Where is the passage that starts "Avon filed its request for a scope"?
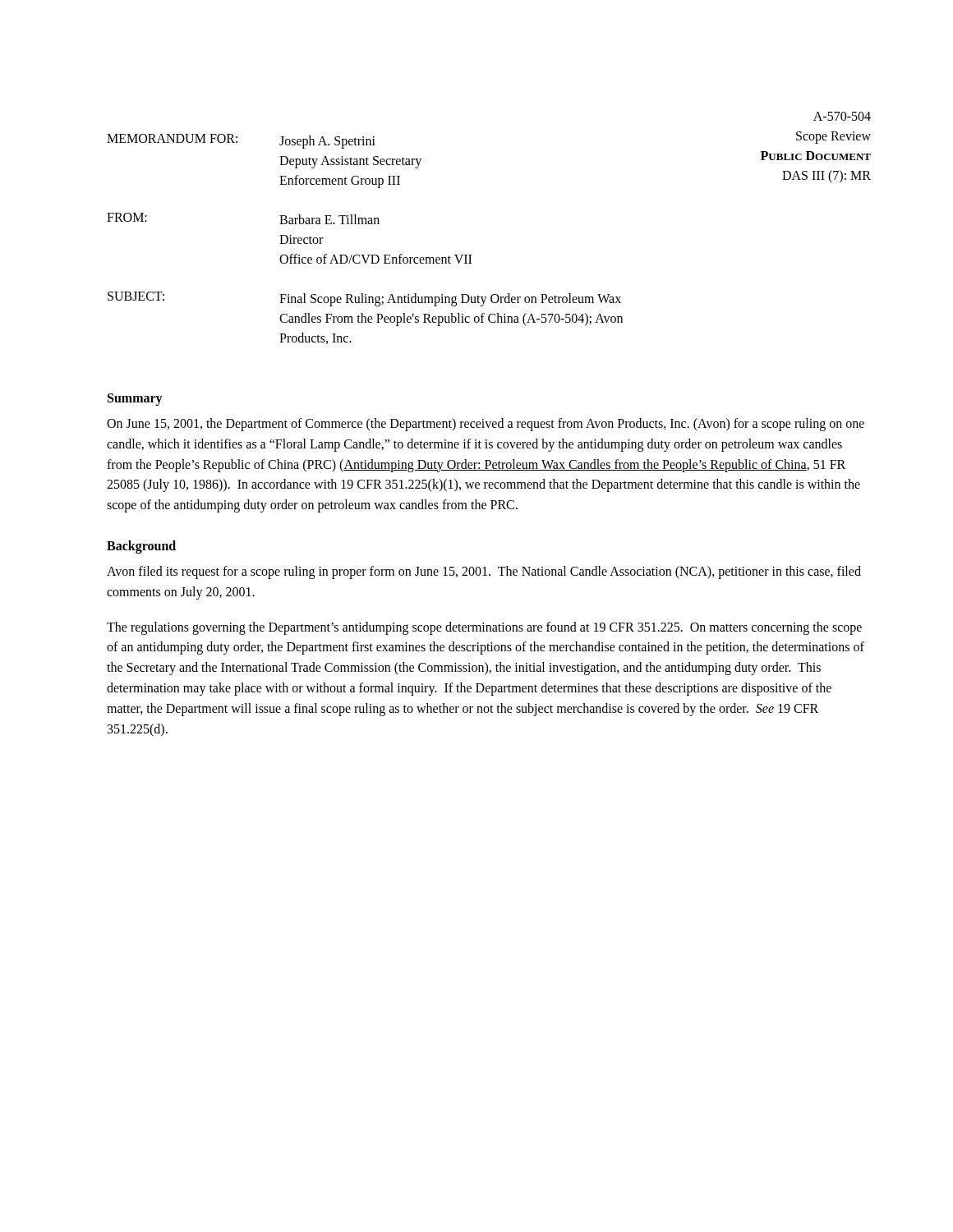 [484, 581]
